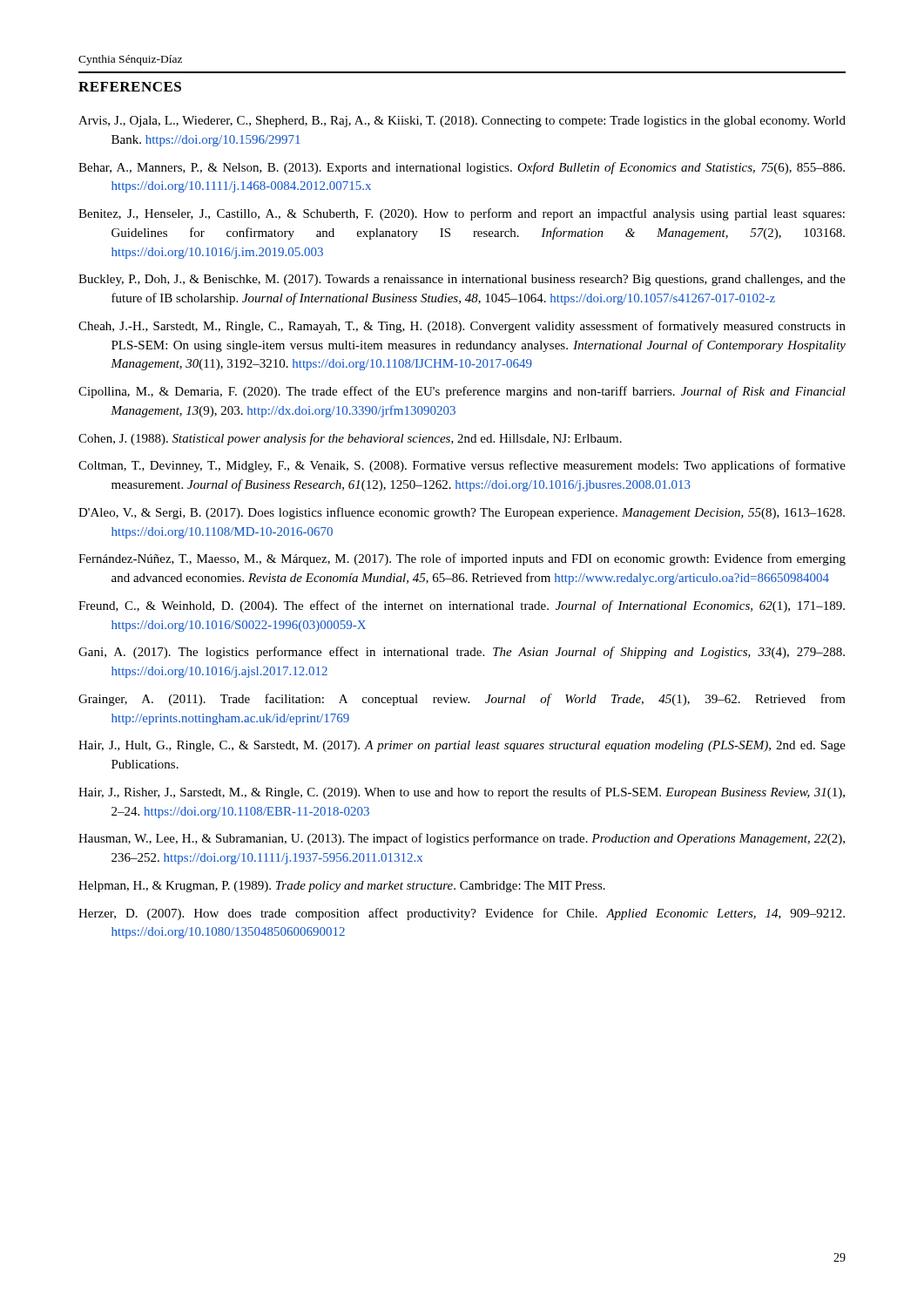Click the passage that begins "Benitez, J., Henseler, J., Castillo, A., & Schuberth,"

point(462,232)
